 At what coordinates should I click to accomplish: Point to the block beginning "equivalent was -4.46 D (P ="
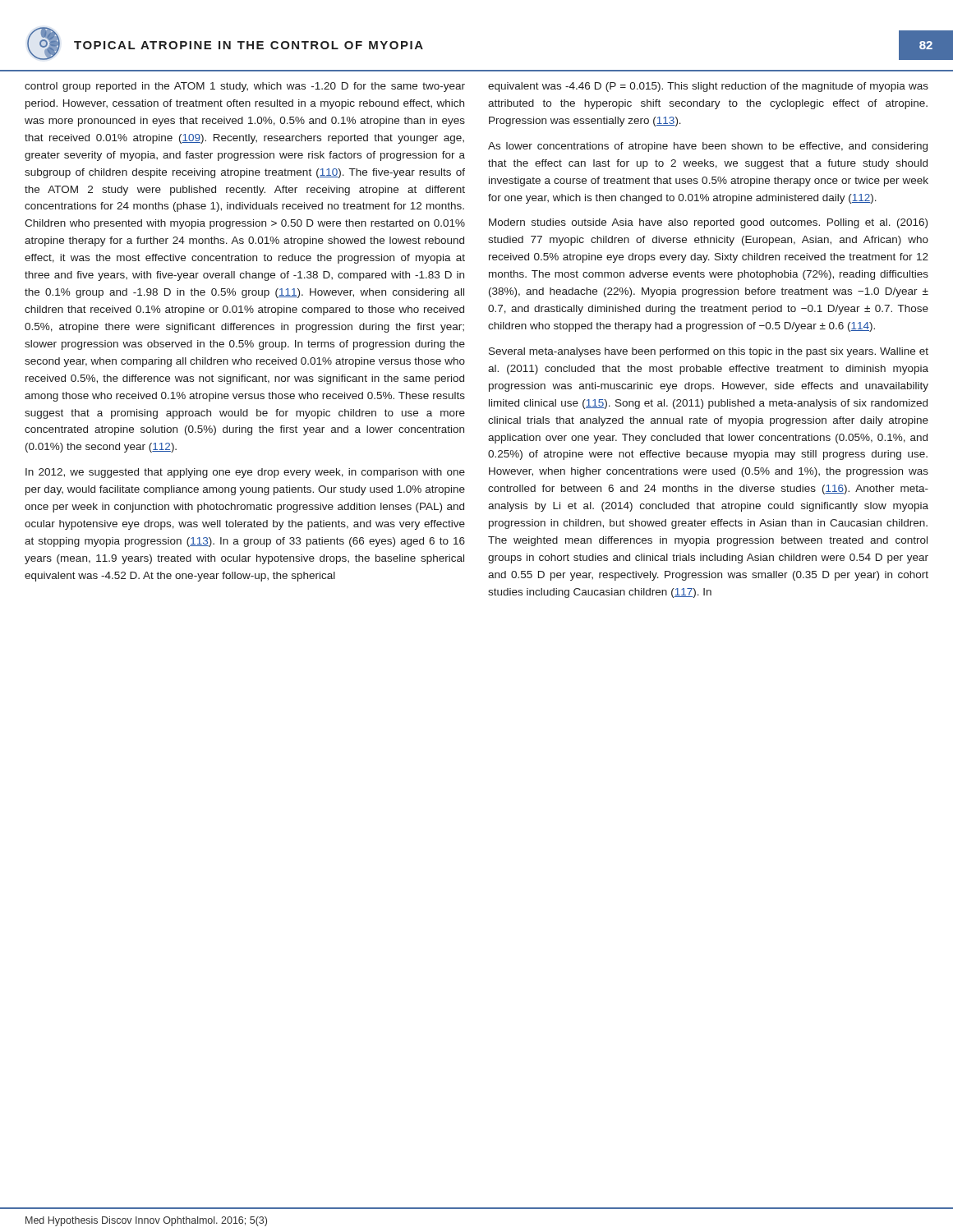708,339
